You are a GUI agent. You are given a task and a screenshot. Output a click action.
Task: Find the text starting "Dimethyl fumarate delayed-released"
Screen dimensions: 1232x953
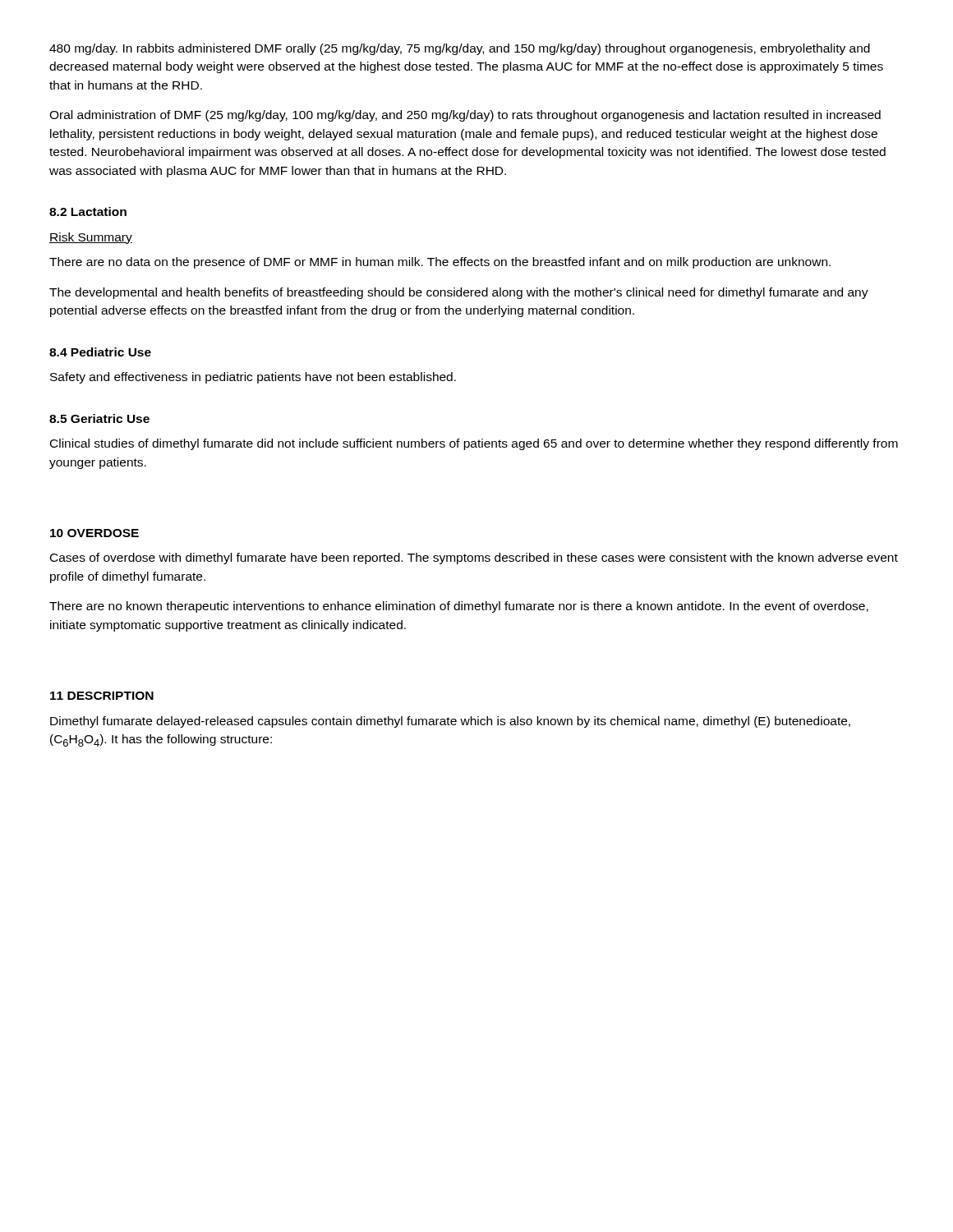[450, 731]
